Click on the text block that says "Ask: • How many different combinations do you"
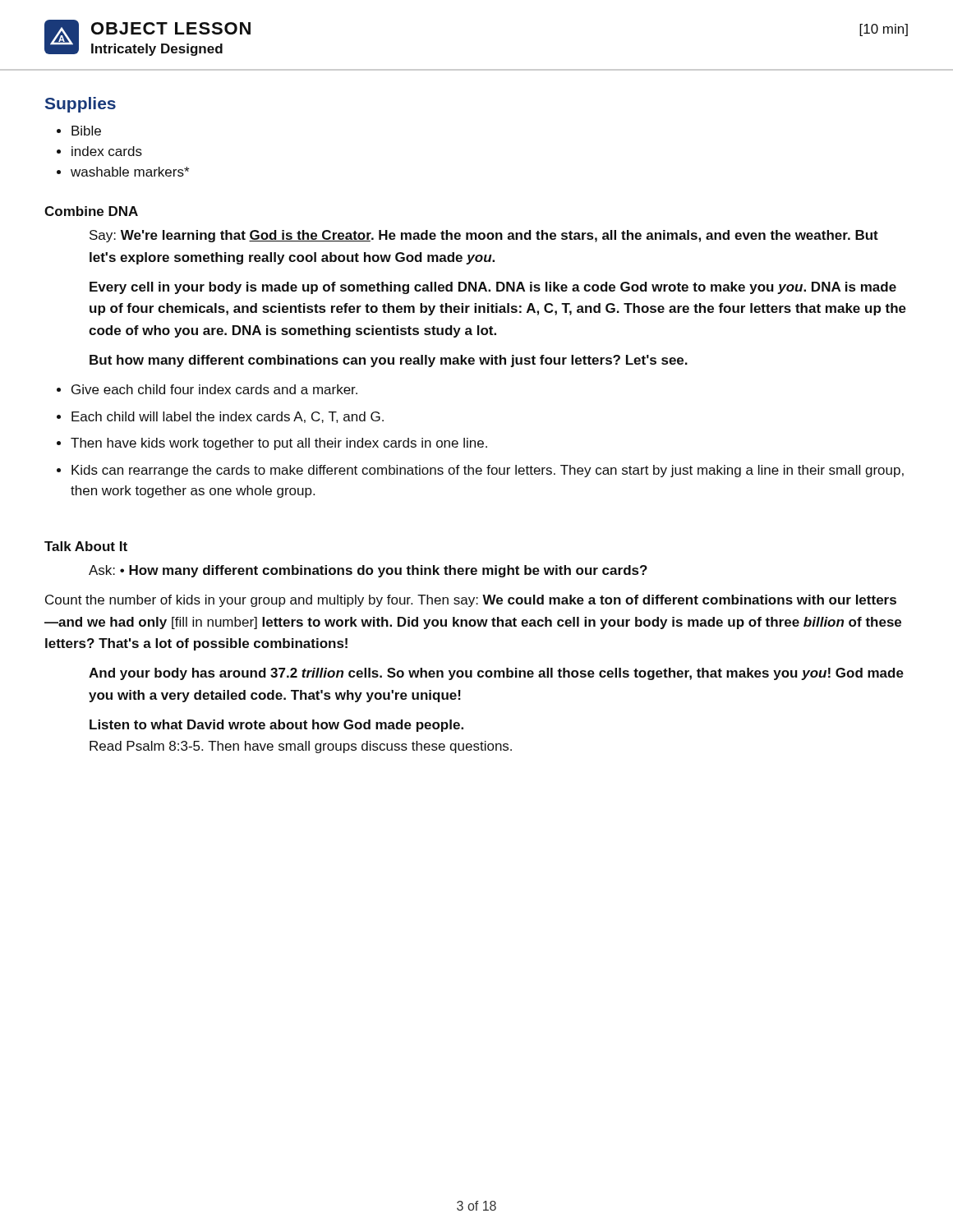The height and width of the screenshot is (1232, 953). pyautogui.click(x=499, y=571)
